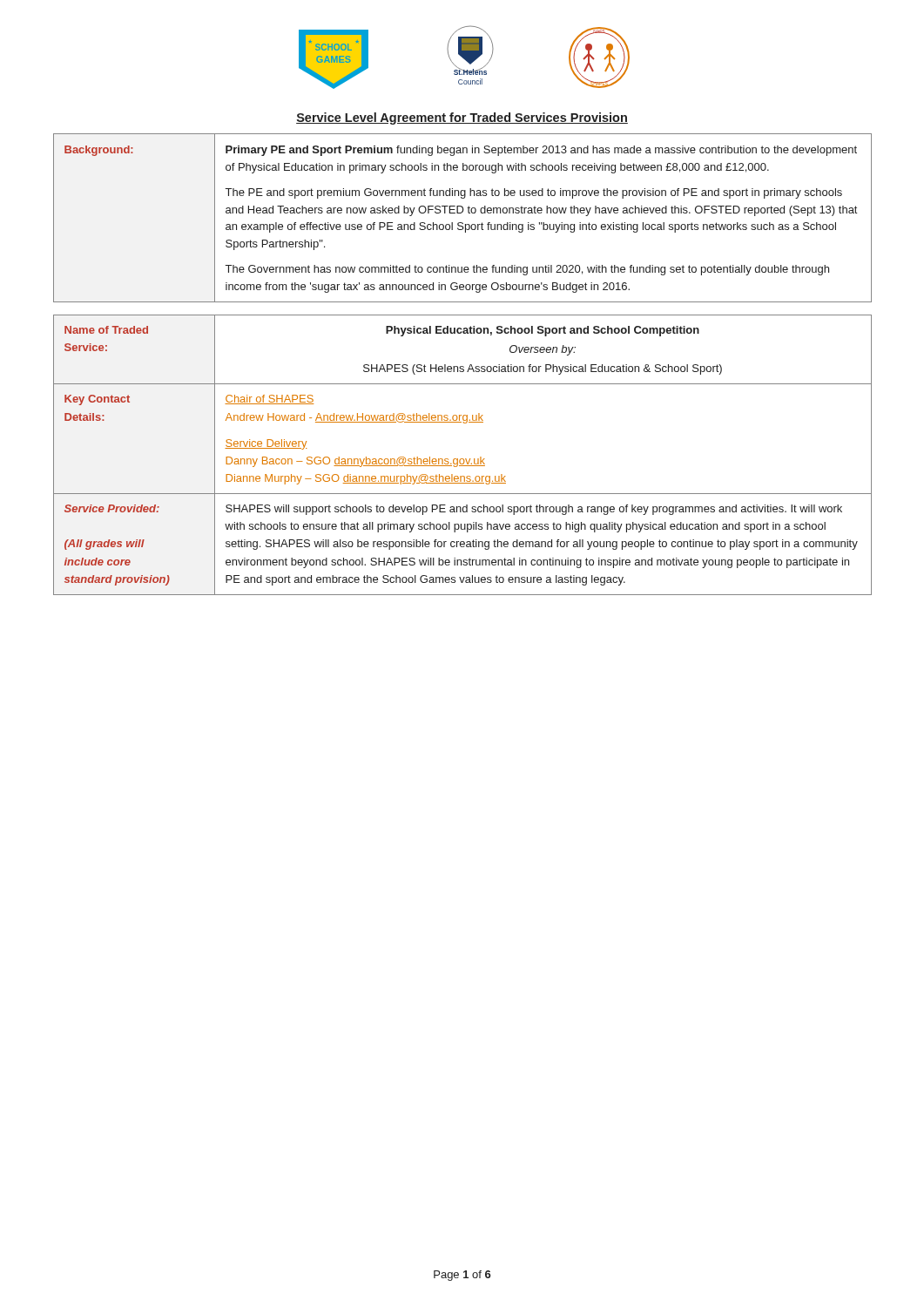Screen dimensions: 1307x924
Task: Locate the logo
Action: click(471, 57)
